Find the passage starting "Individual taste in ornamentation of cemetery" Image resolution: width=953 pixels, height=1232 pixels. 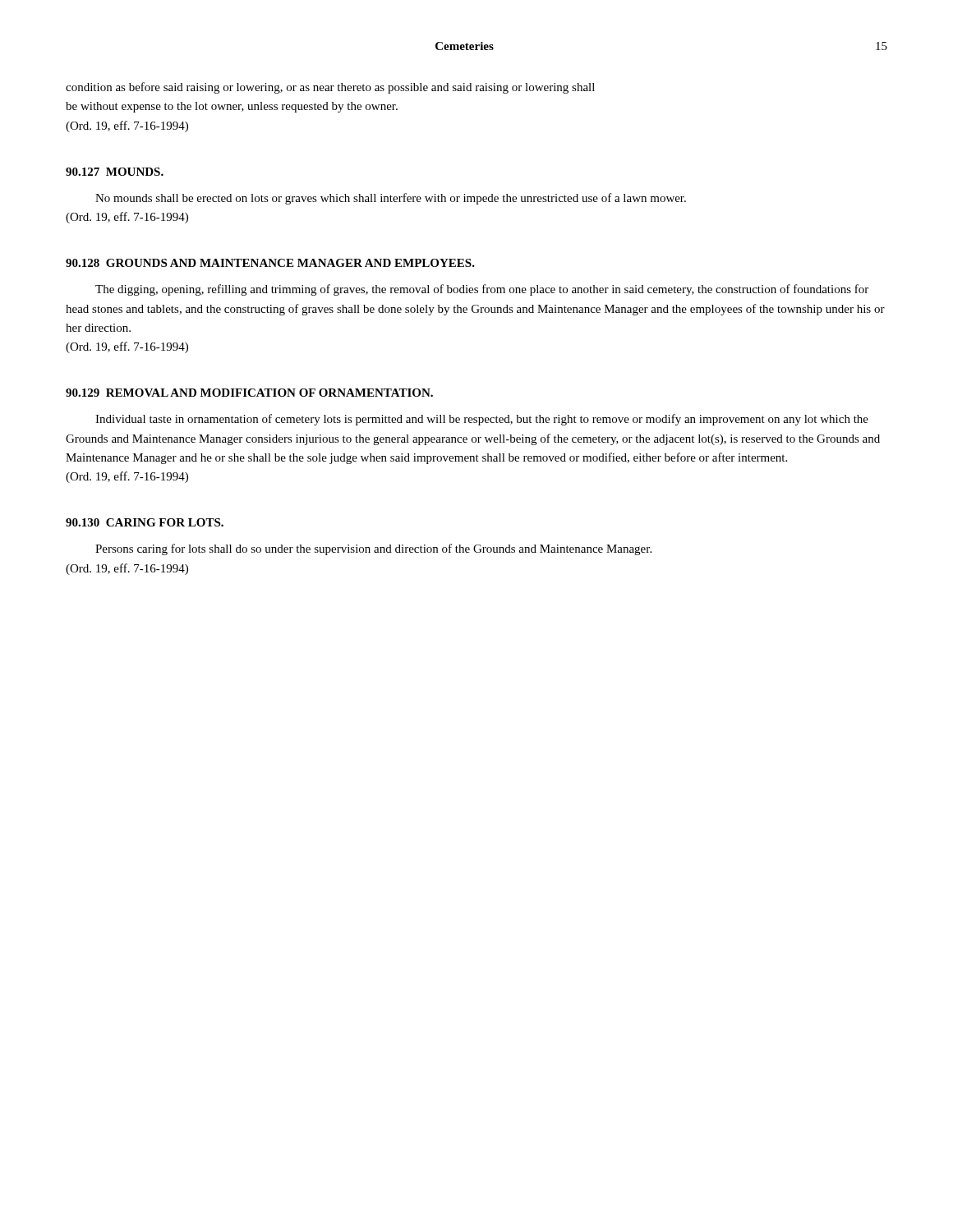coord(473,448)
